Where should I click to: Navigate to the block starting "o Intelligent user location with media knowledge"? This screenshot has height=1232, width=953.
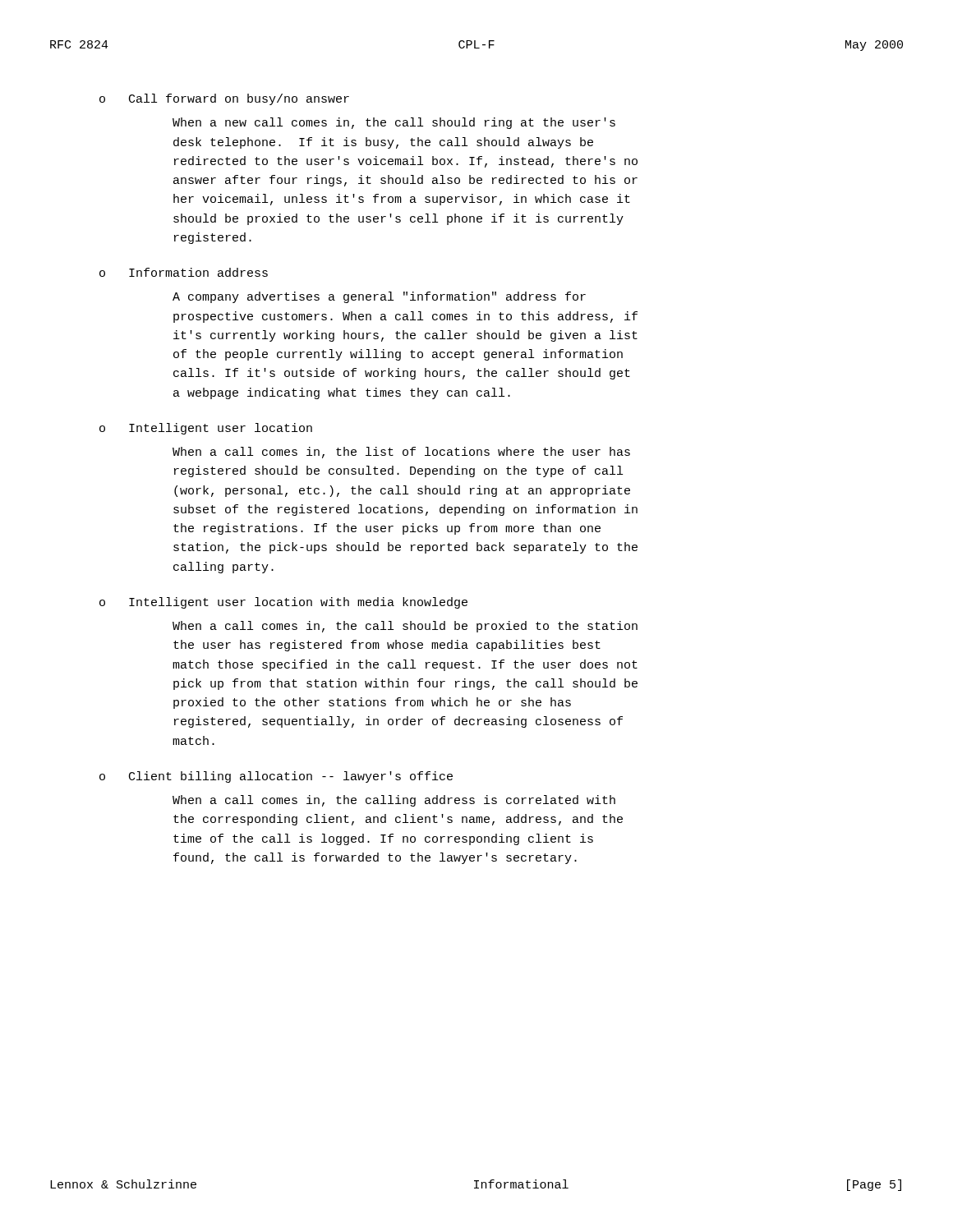(x=283, y=603)
